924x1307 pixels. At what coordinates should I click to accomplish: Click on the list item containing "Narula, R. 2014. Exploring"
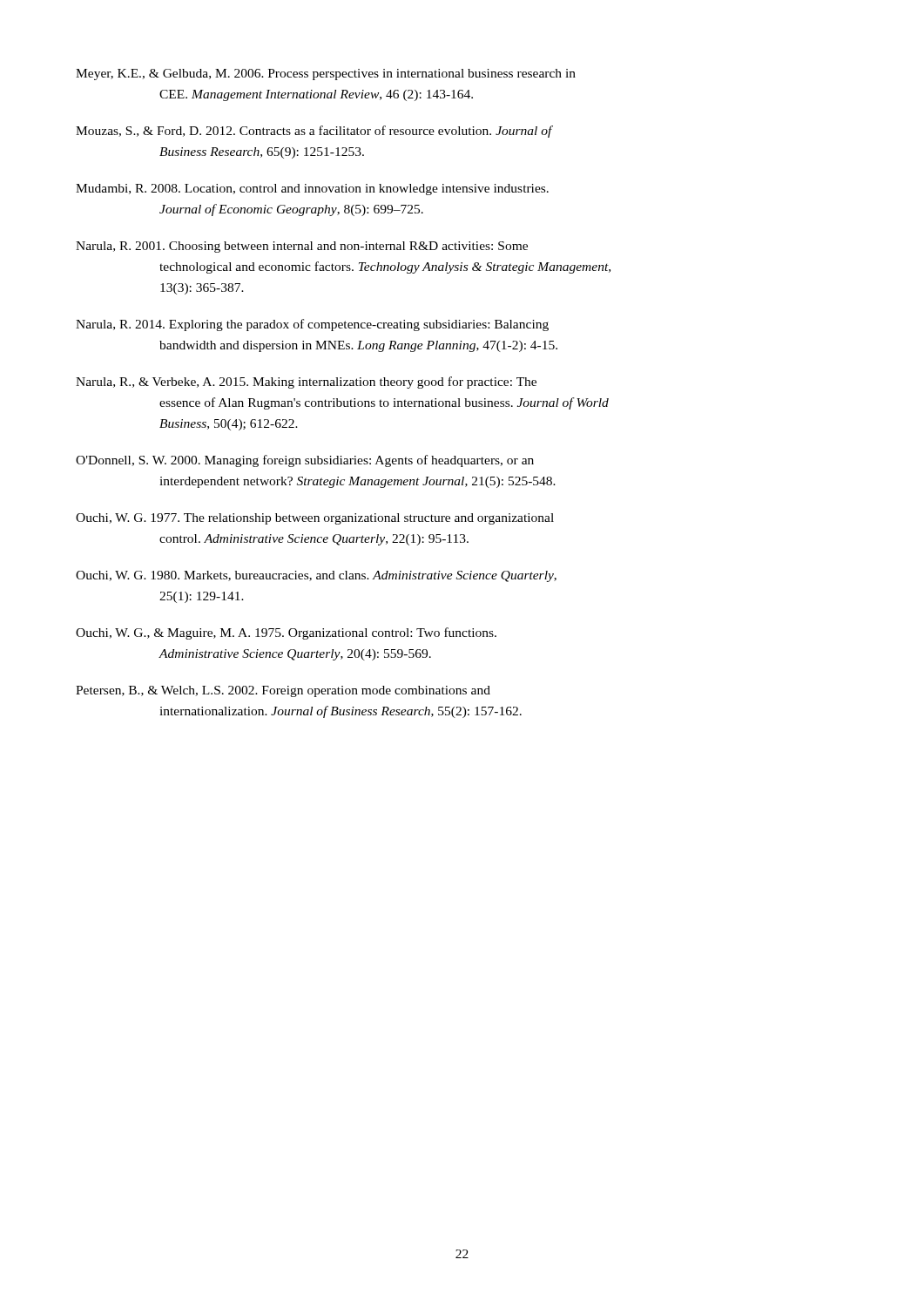(x=462, y=336)
